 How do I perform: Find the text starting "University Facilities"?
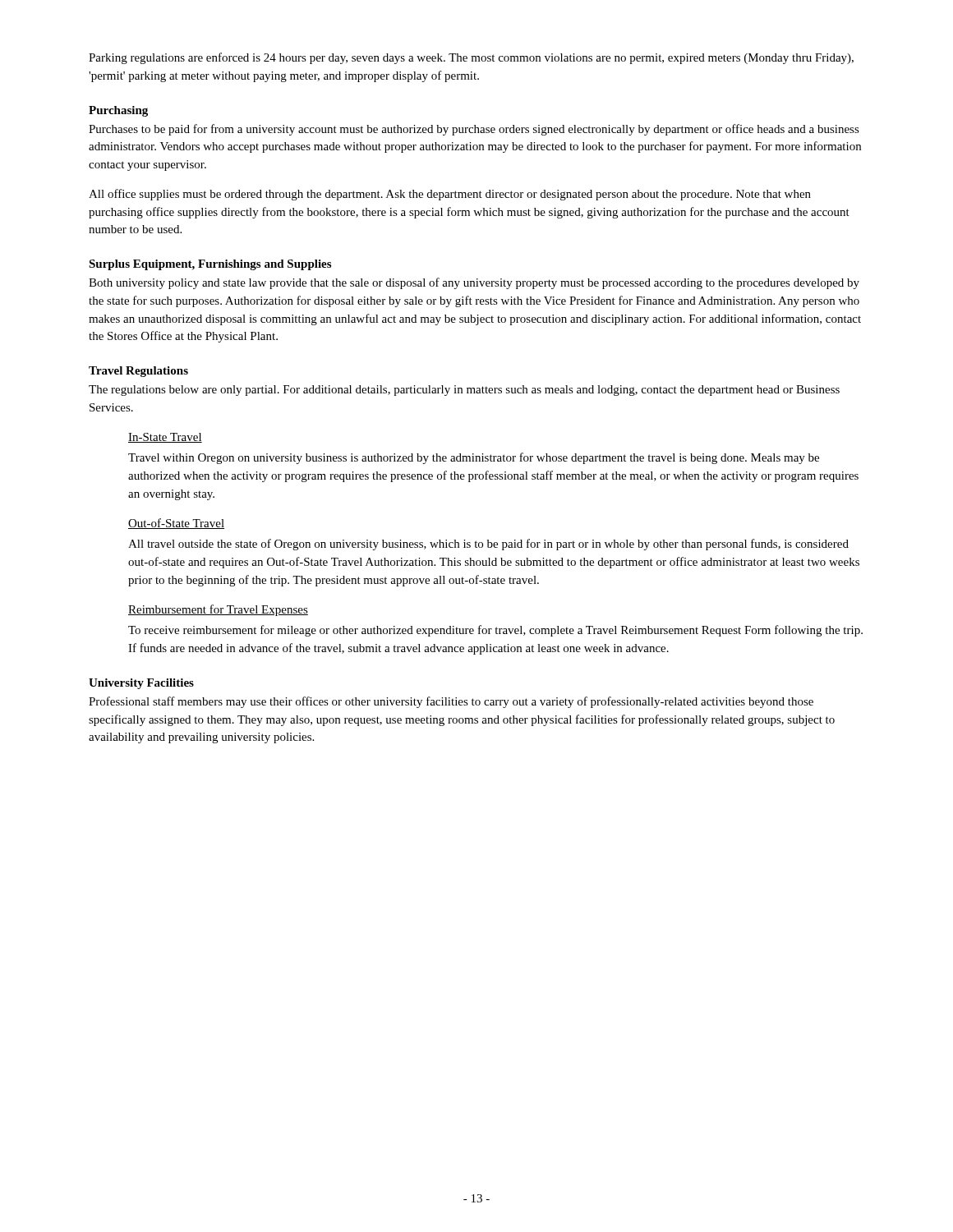pyautogui.click(x=141, y=682)
